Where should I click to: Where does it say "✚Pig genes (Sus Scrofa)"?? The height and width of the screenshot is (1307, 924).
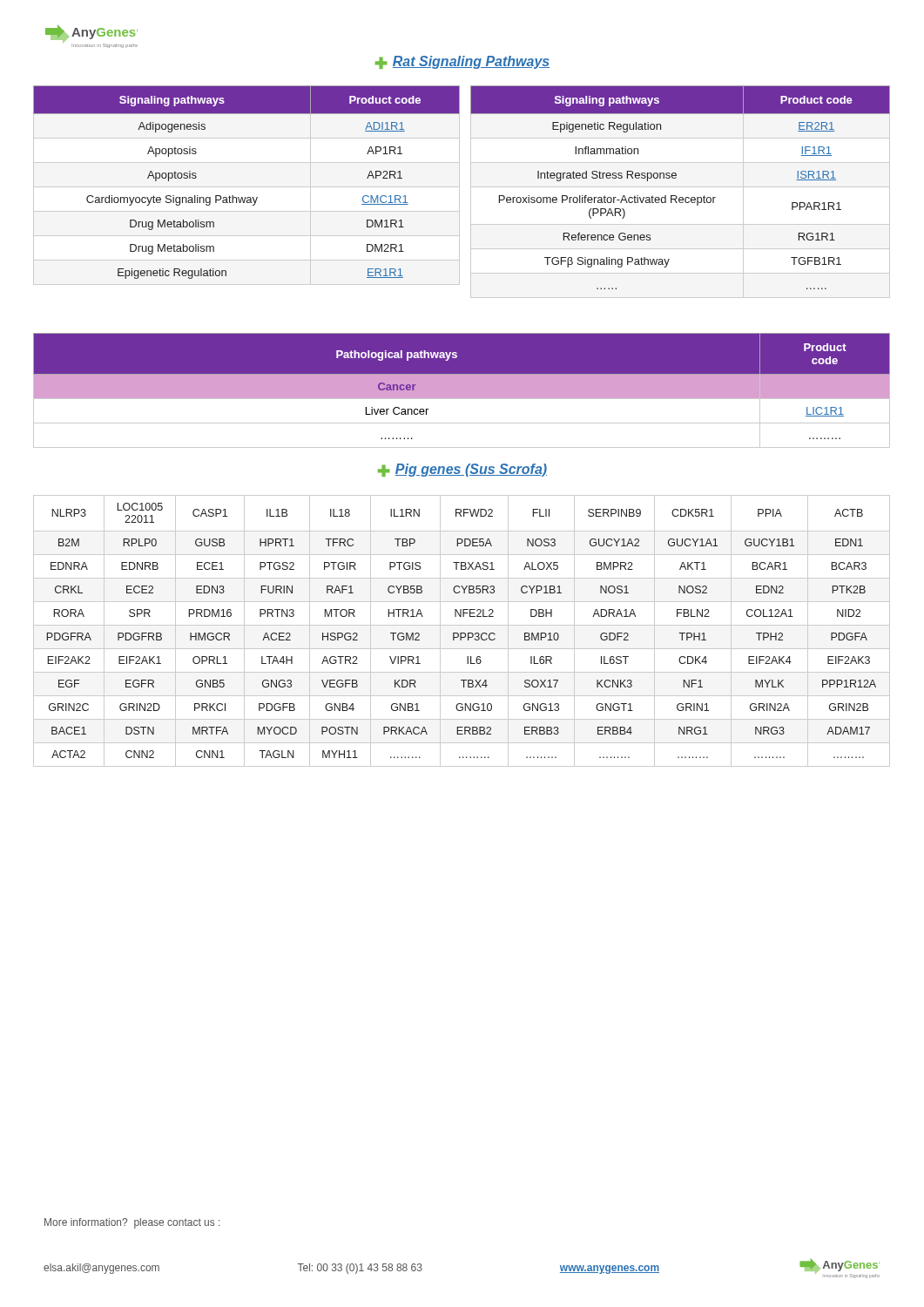462,471
